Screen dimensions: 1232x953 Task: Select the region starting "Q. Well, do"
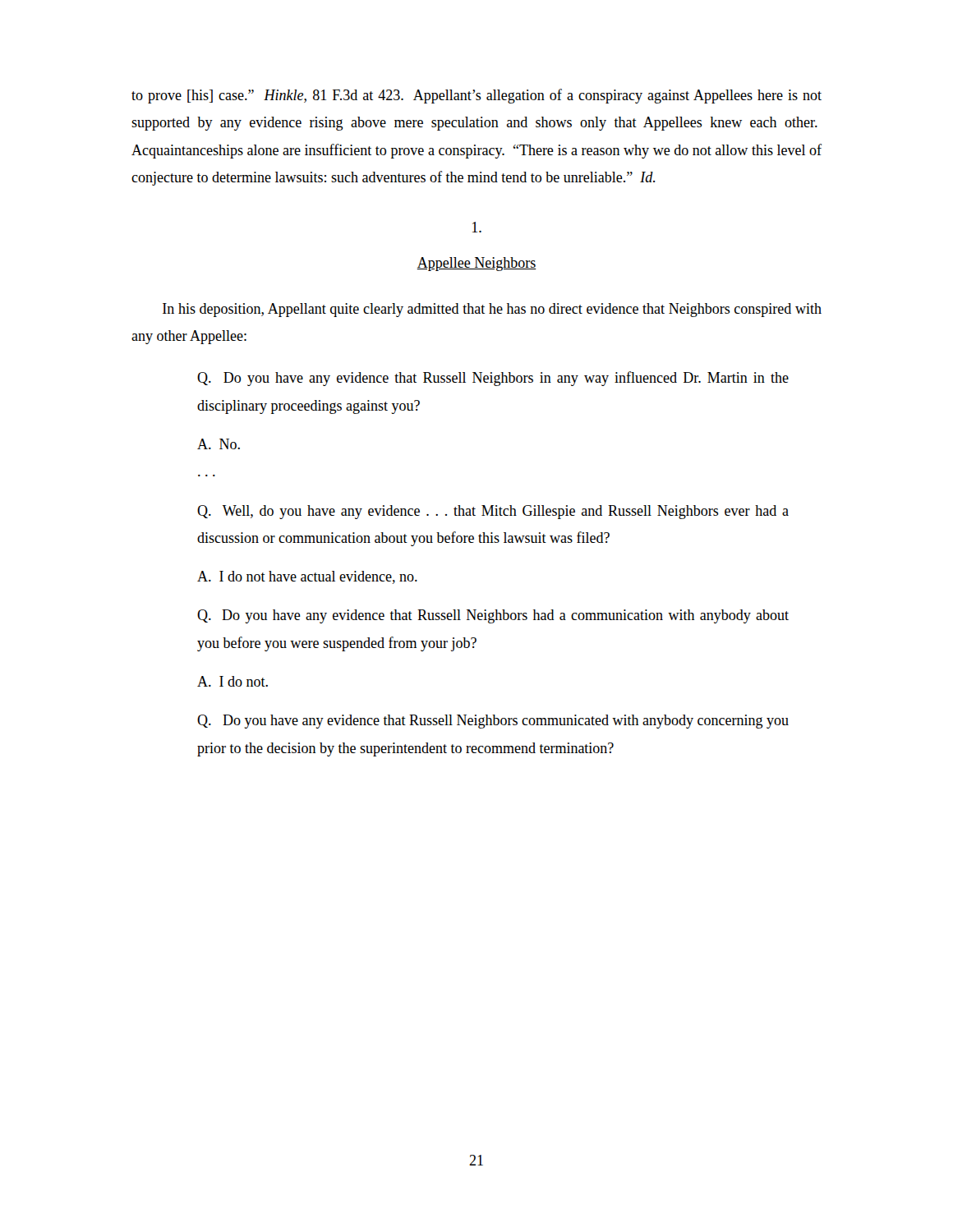[493, 630]
